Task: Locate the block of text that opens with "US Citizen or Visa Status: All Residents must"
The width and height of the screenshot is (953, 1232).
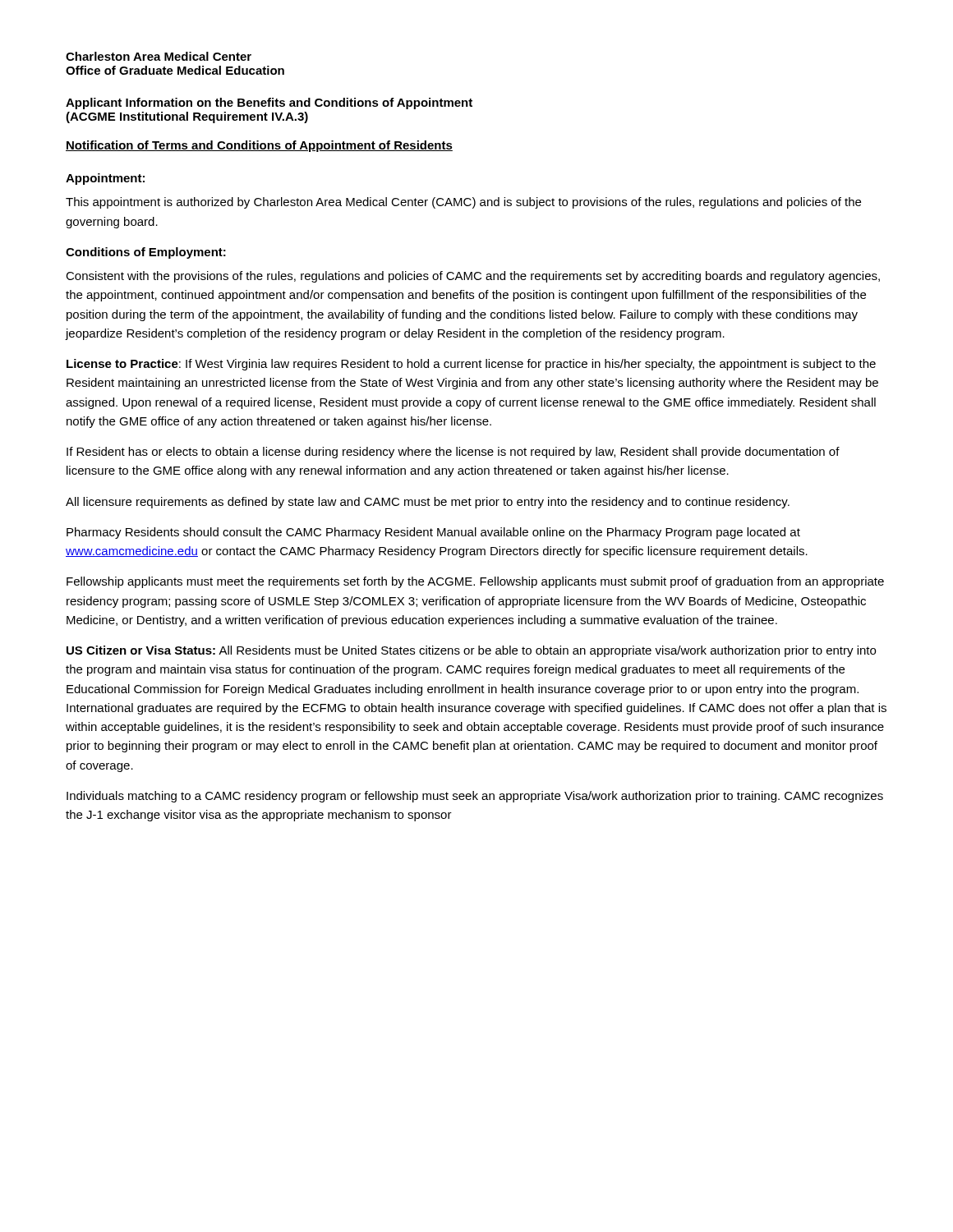Action: [x=476, y=707]
